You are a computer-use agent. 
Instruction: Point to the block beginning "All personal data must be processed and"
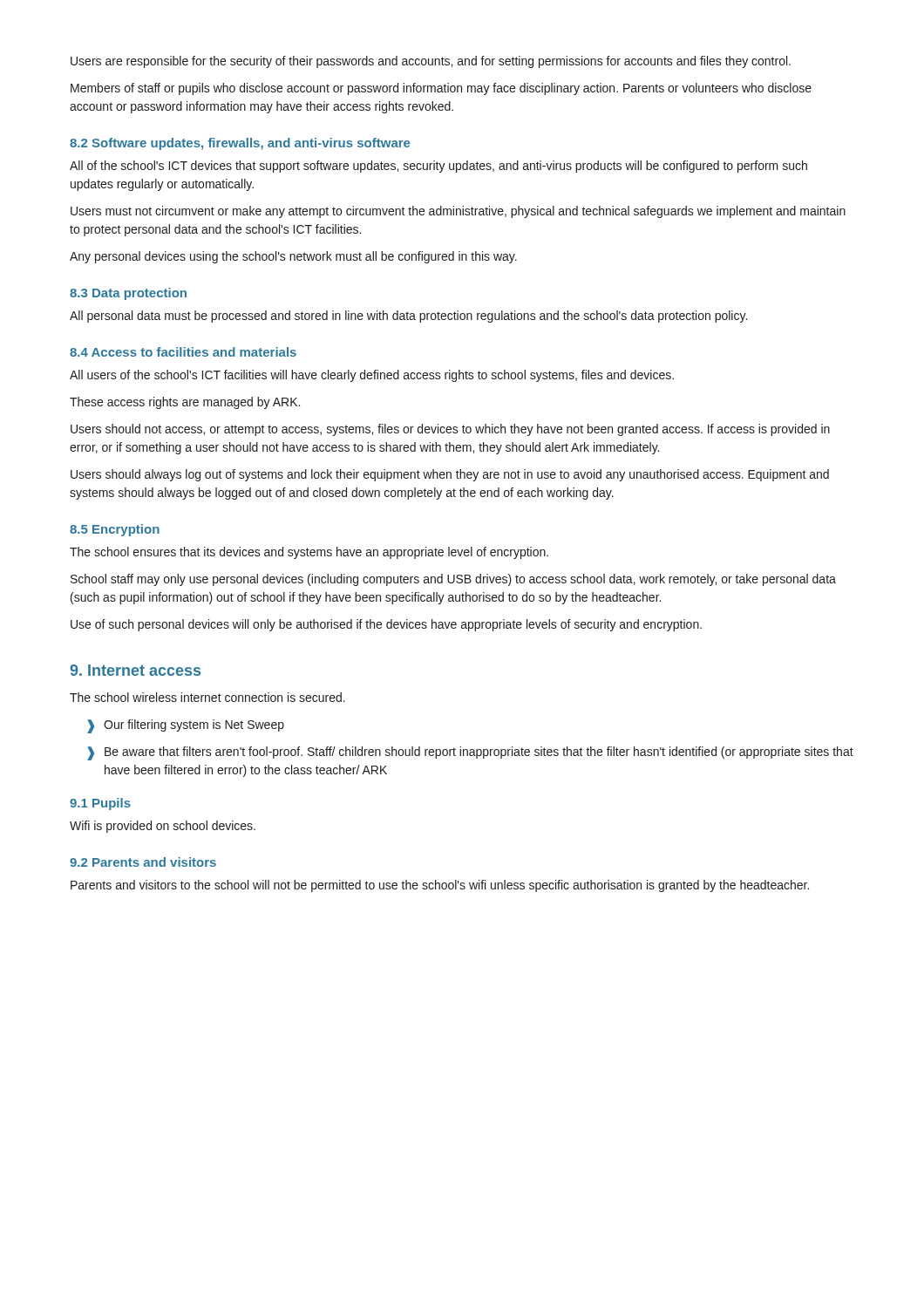point(409,316)
